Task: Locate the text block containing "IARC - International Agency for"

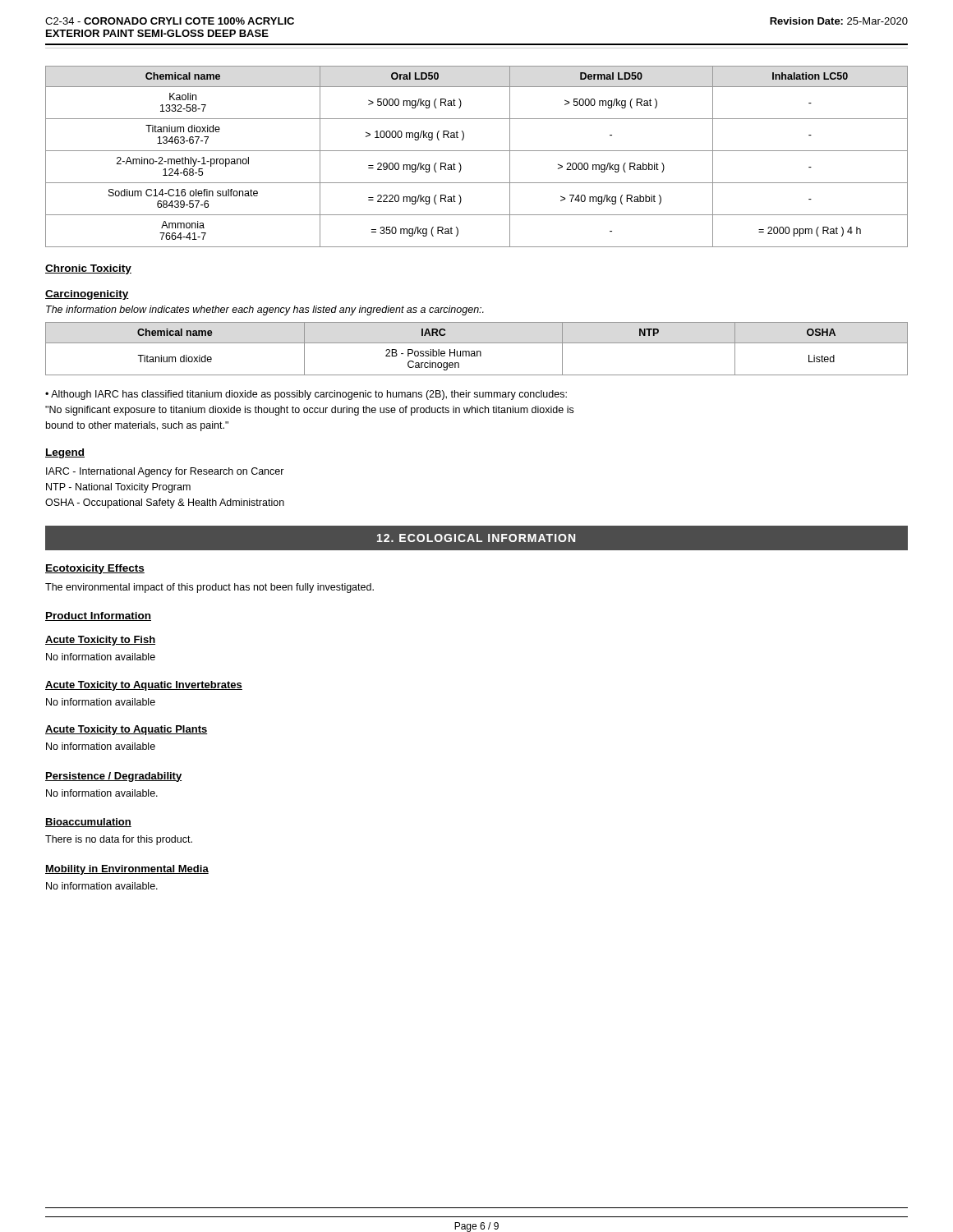Action: pos(165,487)
